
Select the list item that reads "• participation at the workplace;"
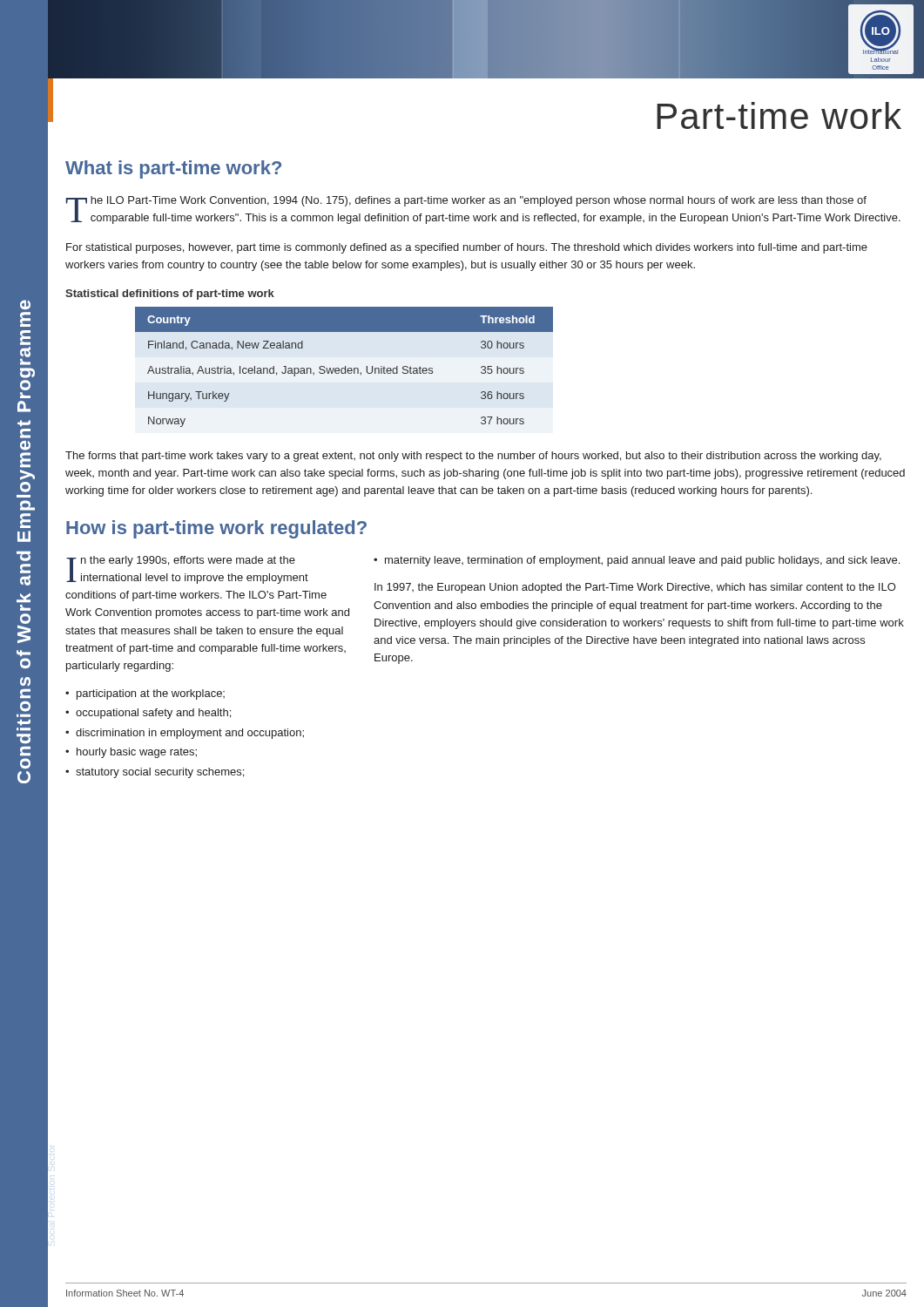coord(145,693)
